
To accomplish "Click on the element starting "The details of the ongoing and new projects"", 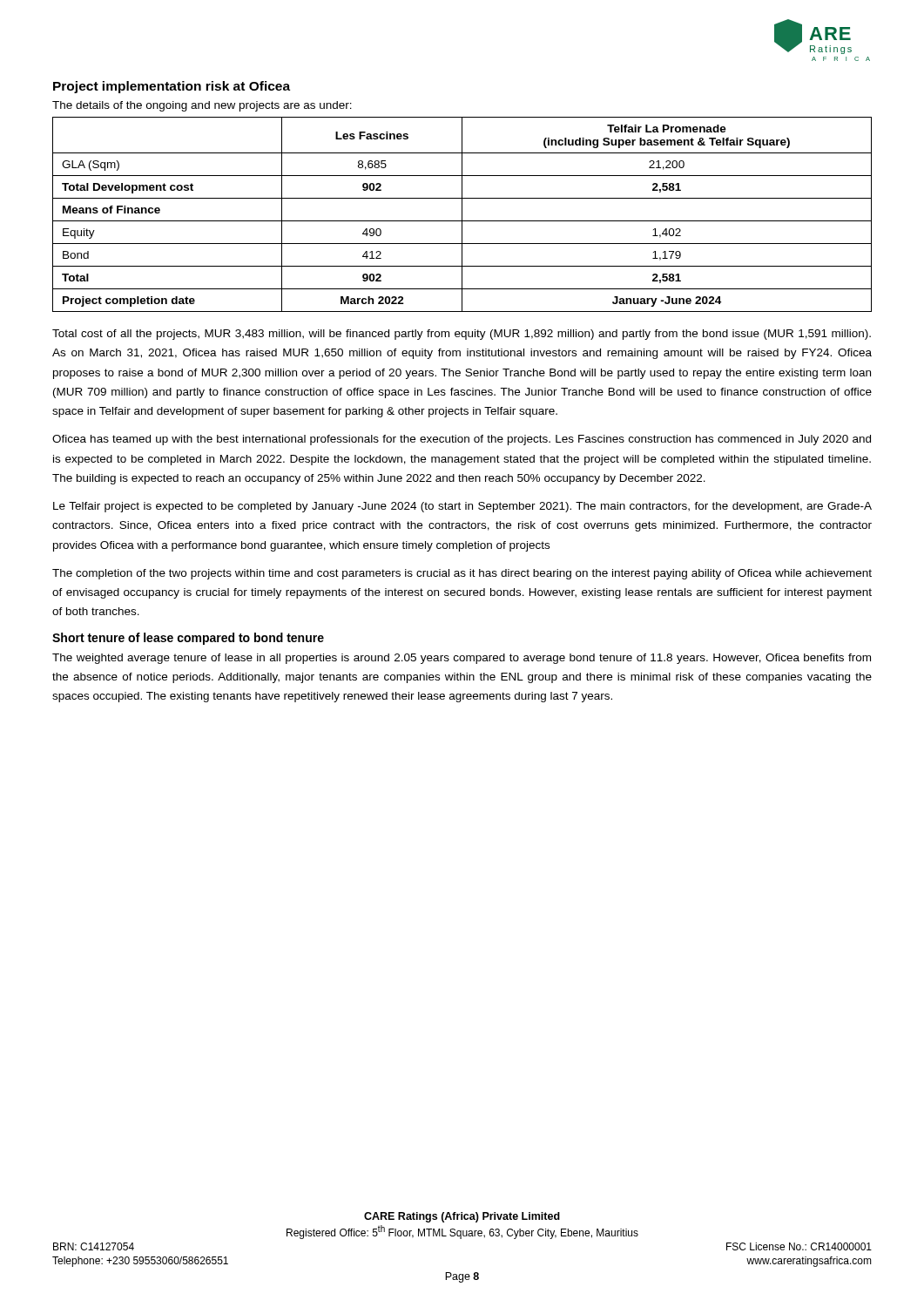I will click(202, 105).
